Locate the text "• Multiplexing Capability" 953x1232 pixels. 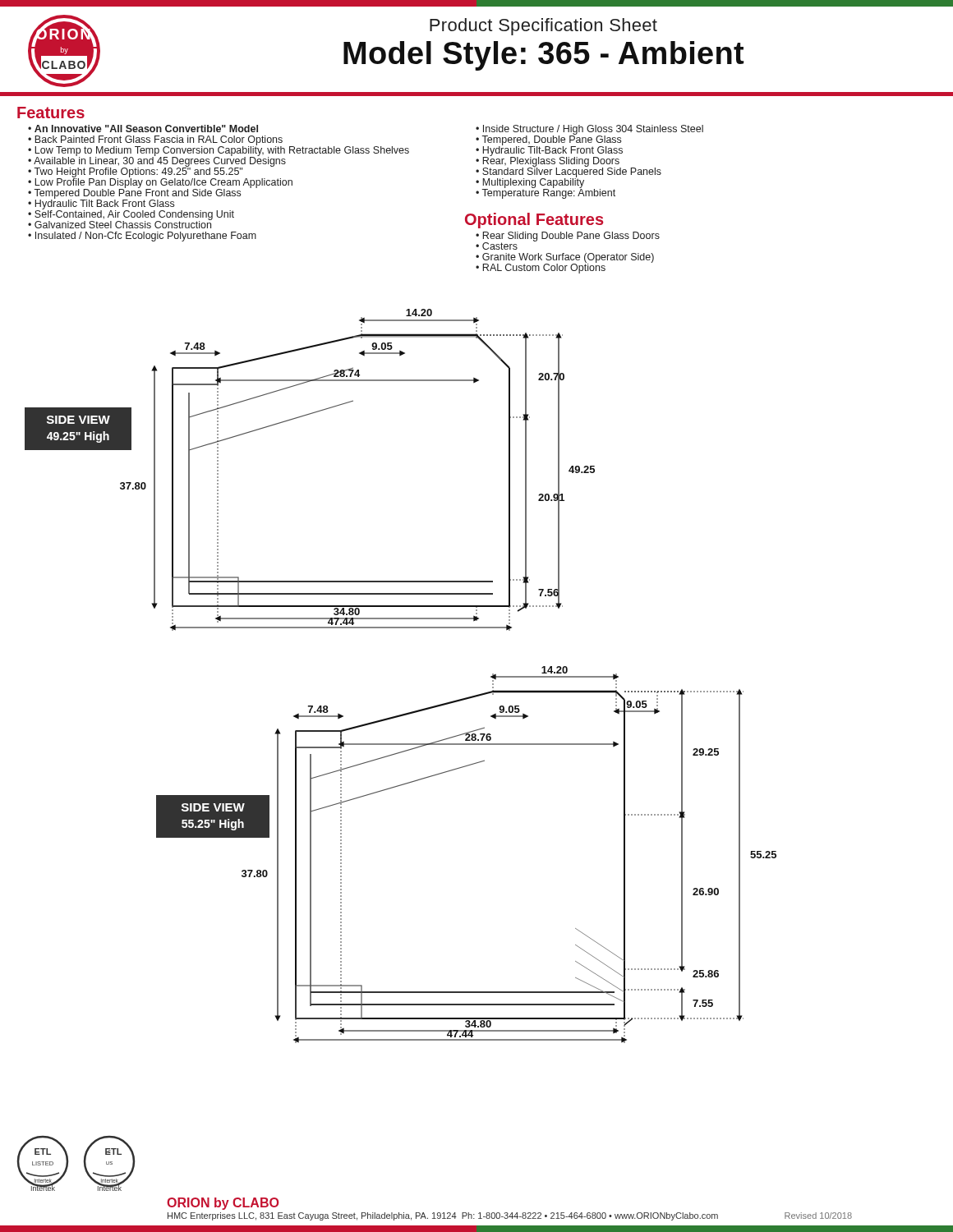tap(530, 182)
